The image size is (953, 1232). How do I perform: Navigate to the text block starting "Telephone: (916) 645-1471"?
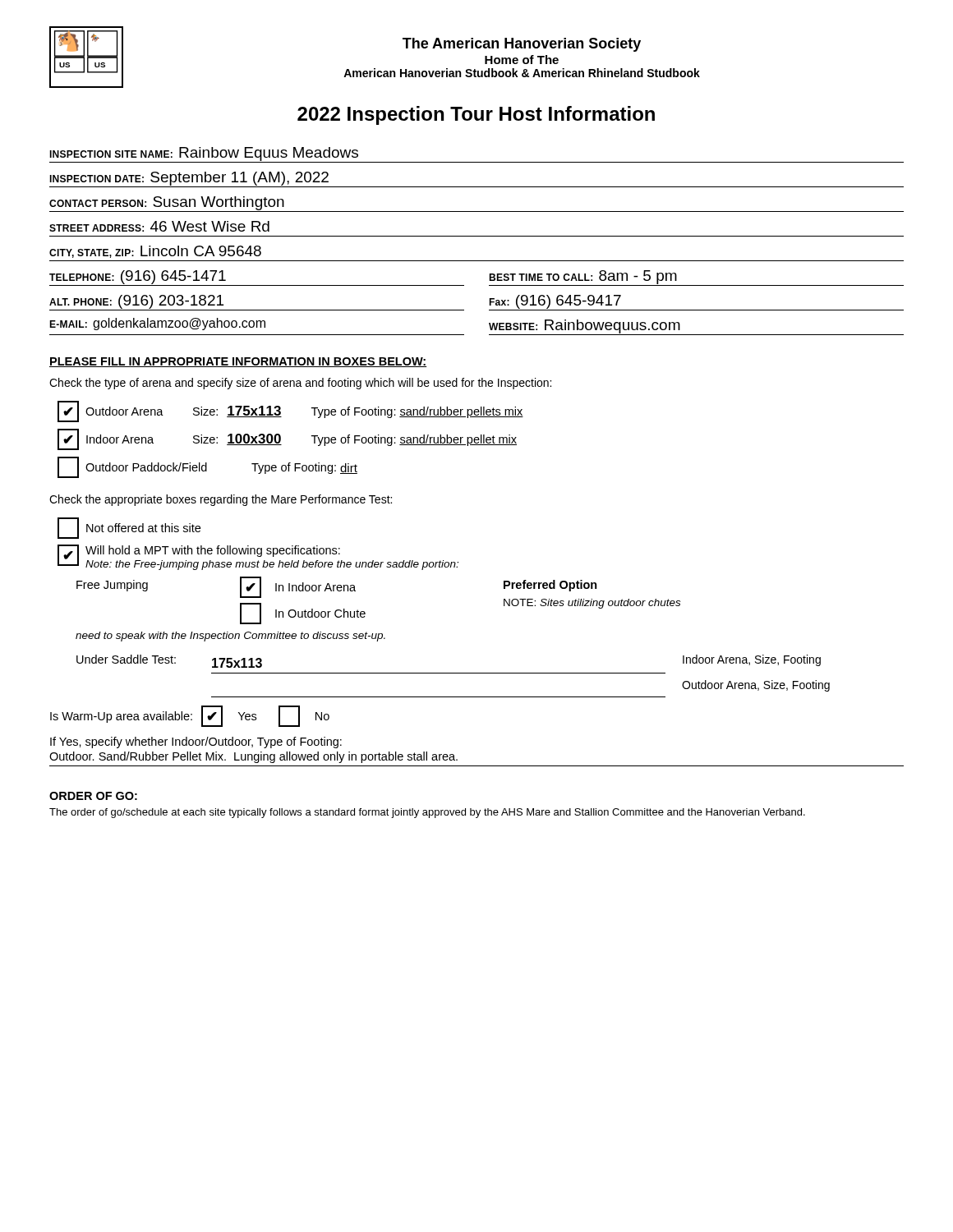257,276
